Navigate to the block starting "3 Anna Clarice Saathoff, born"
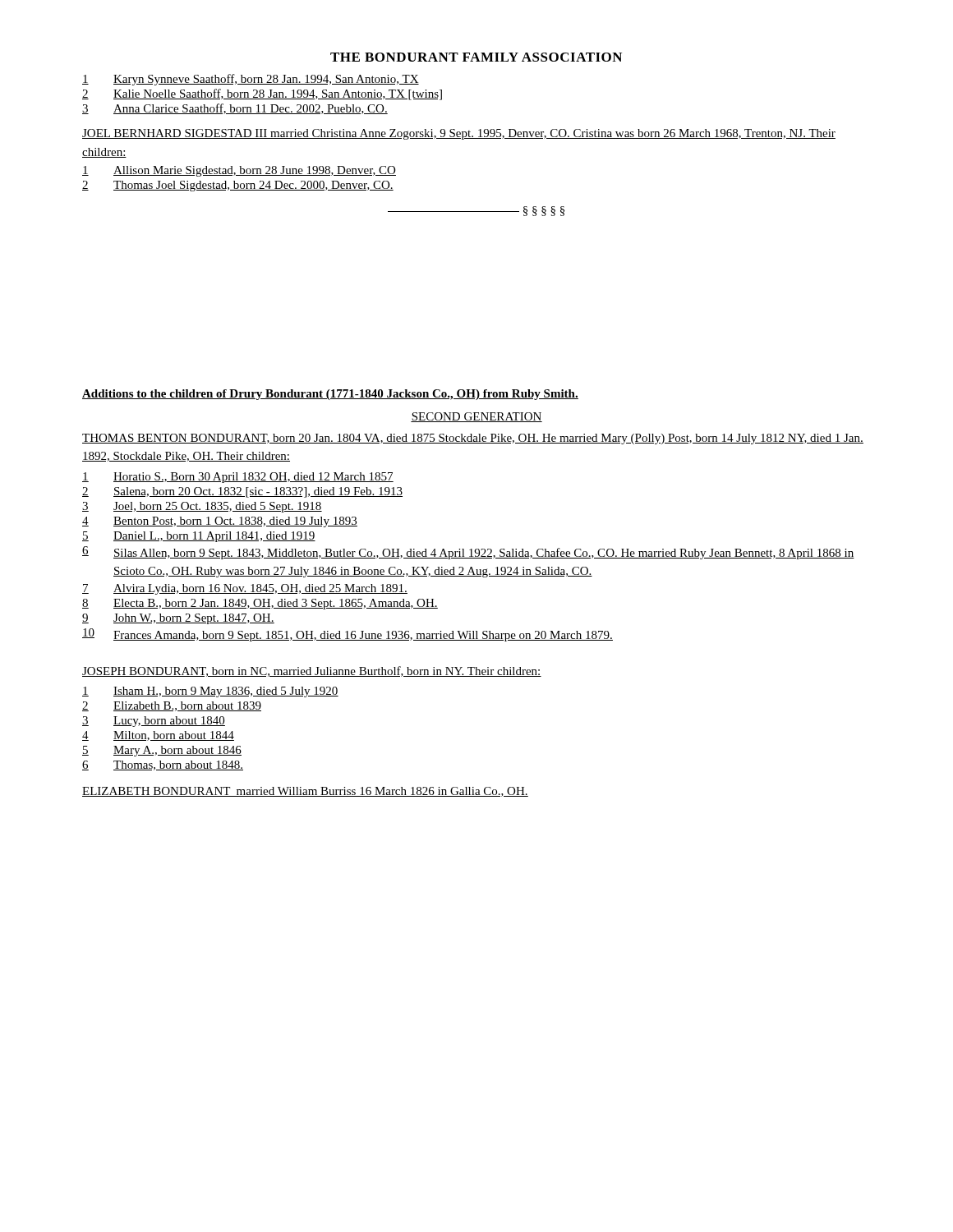The image size is (953, 1232). pos(235,109)
